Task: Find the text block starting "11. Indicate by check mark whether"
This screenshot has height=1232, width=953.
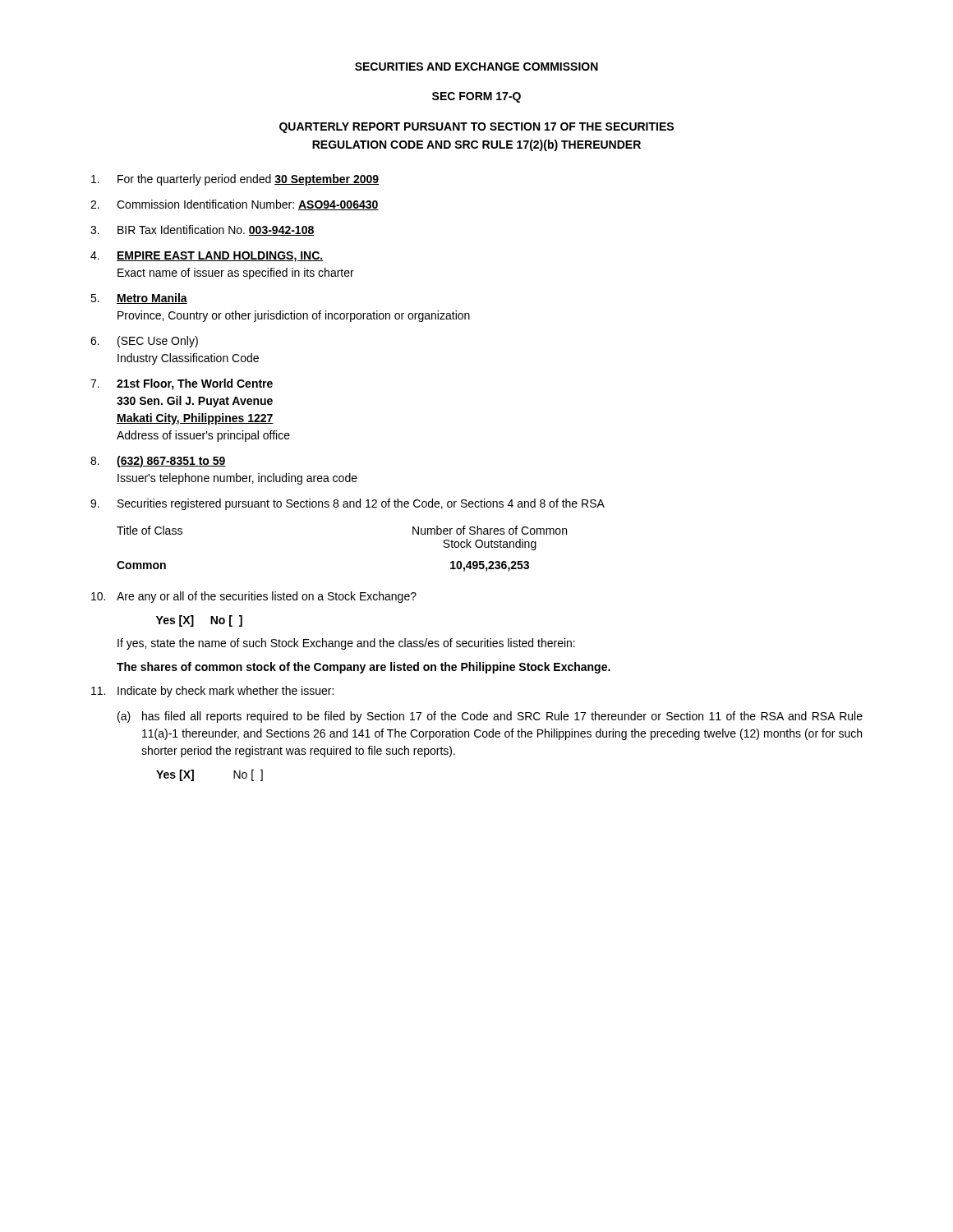Action: [x=212, y=692]
